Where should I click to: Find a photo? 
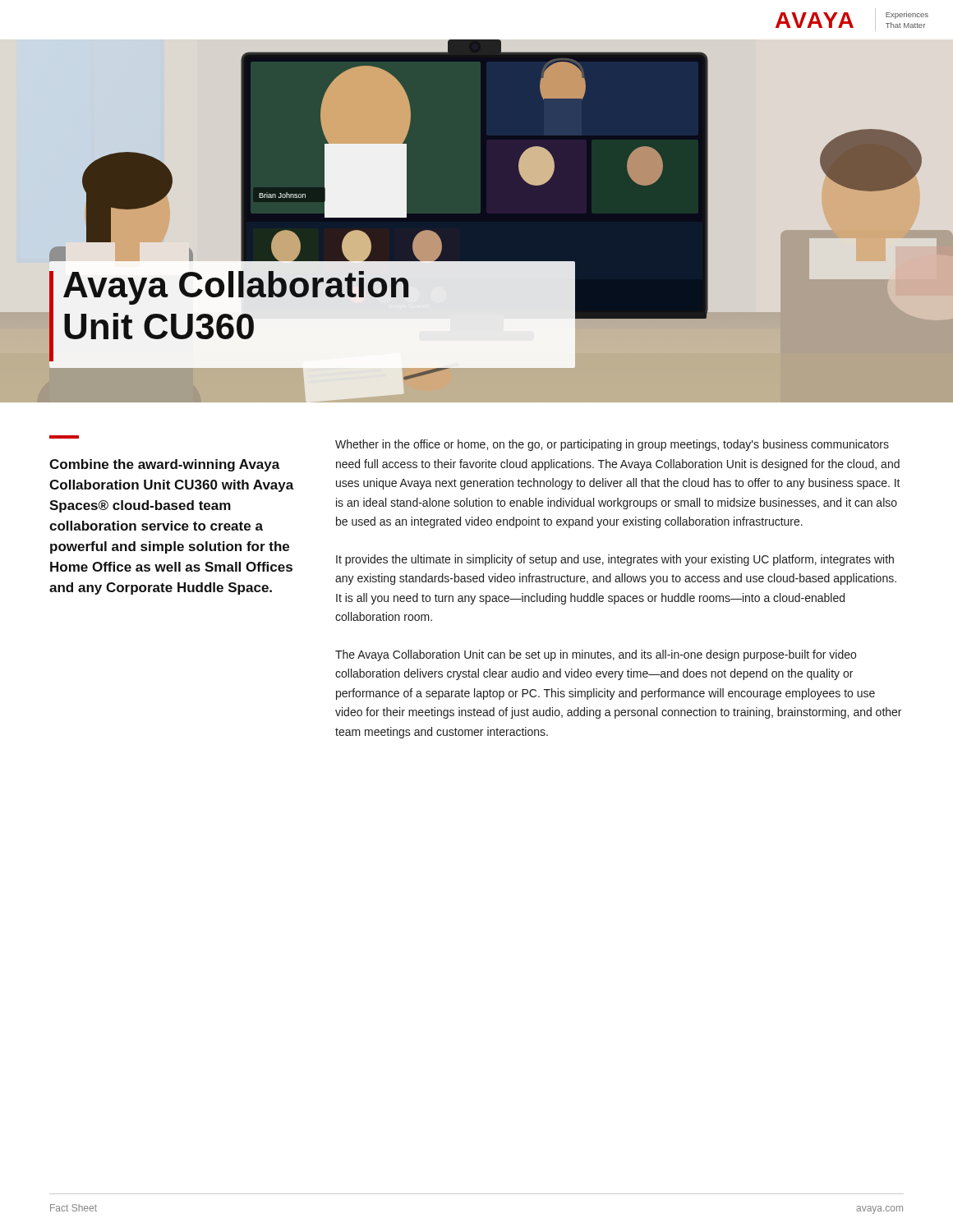476,201
